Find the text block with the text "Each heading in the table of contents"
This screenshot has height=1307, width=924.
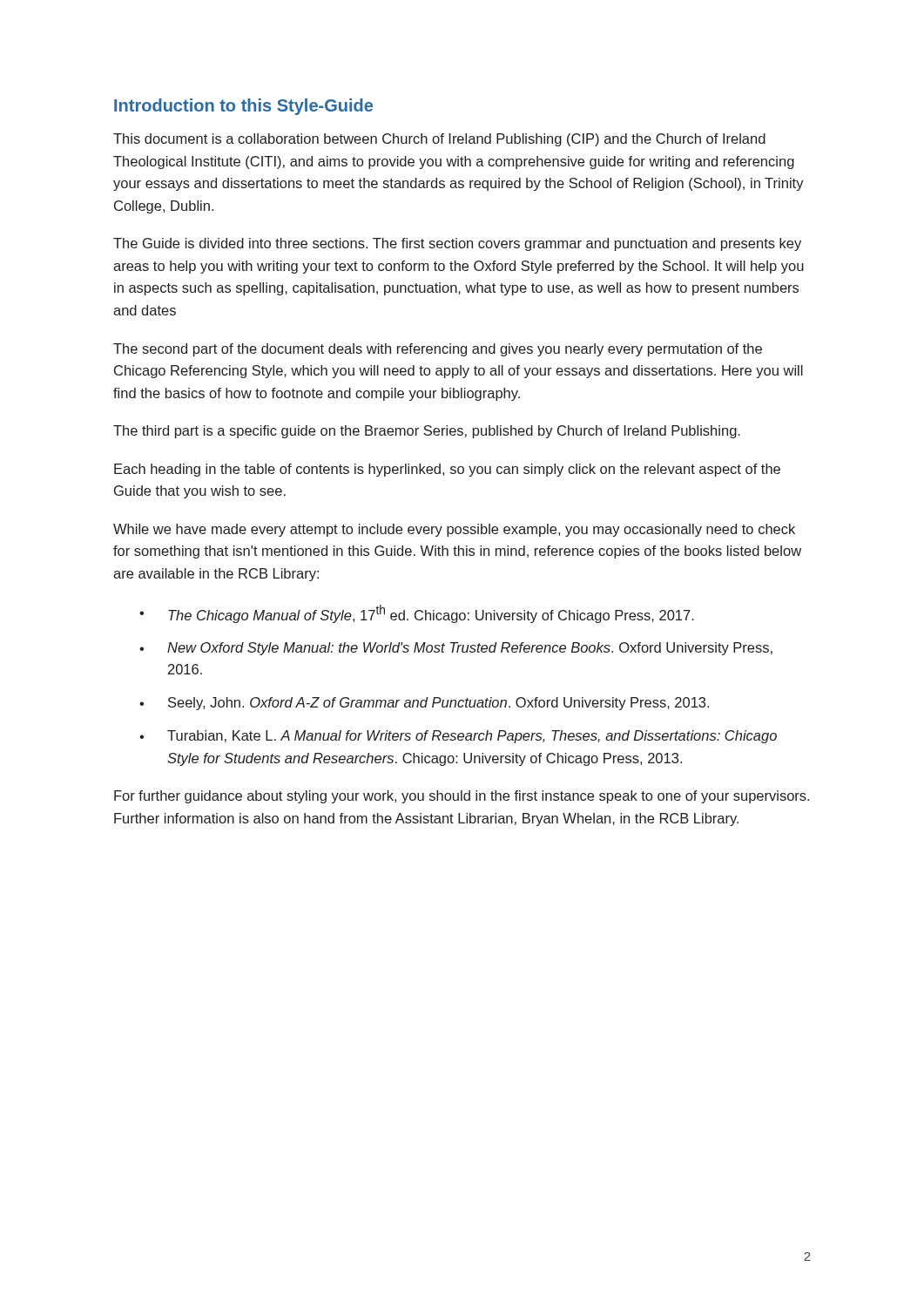point(447,480)
